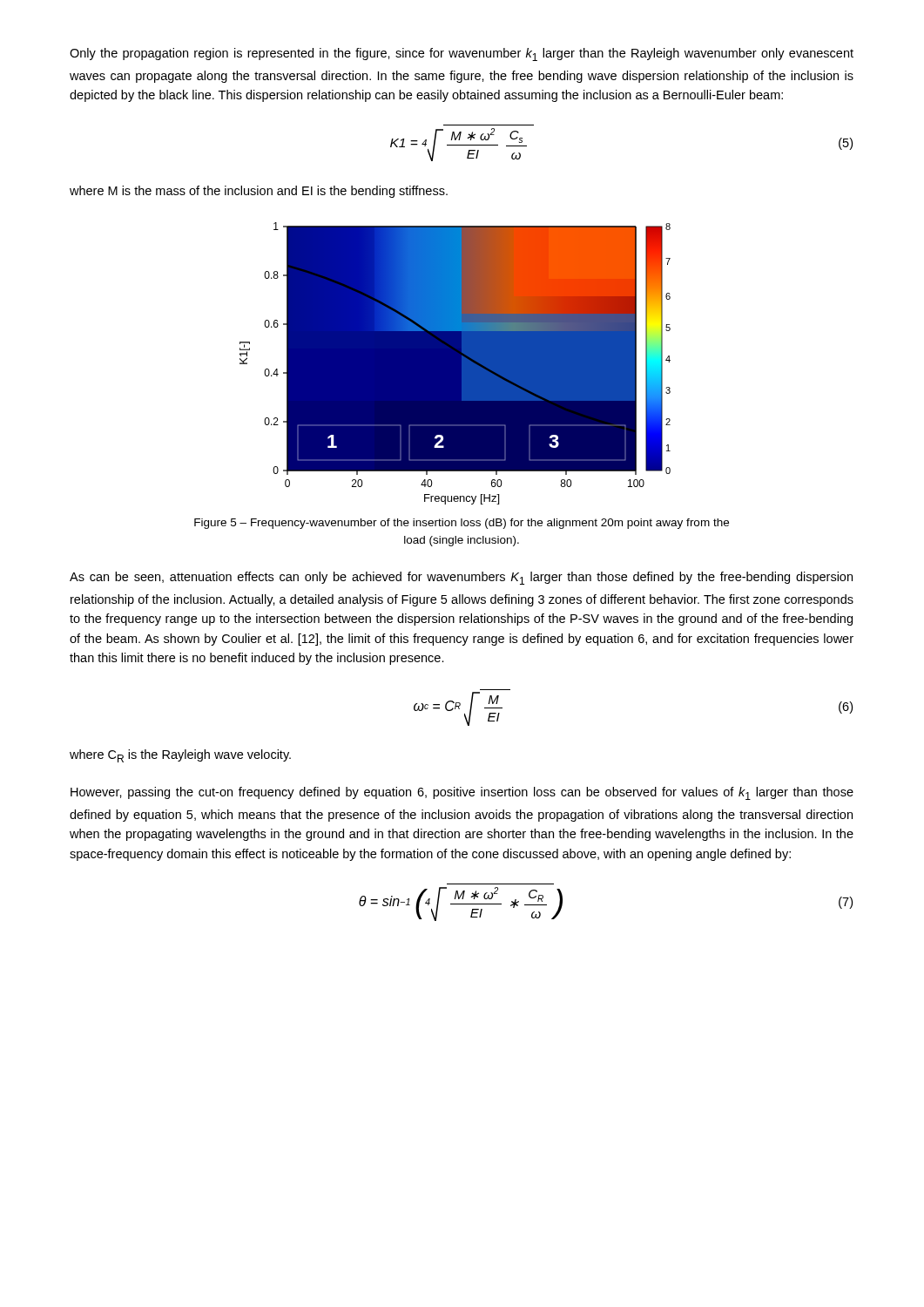Find the formula on this page that starts "θ = sin−1 ( 4 M"

tap(476, 904)
